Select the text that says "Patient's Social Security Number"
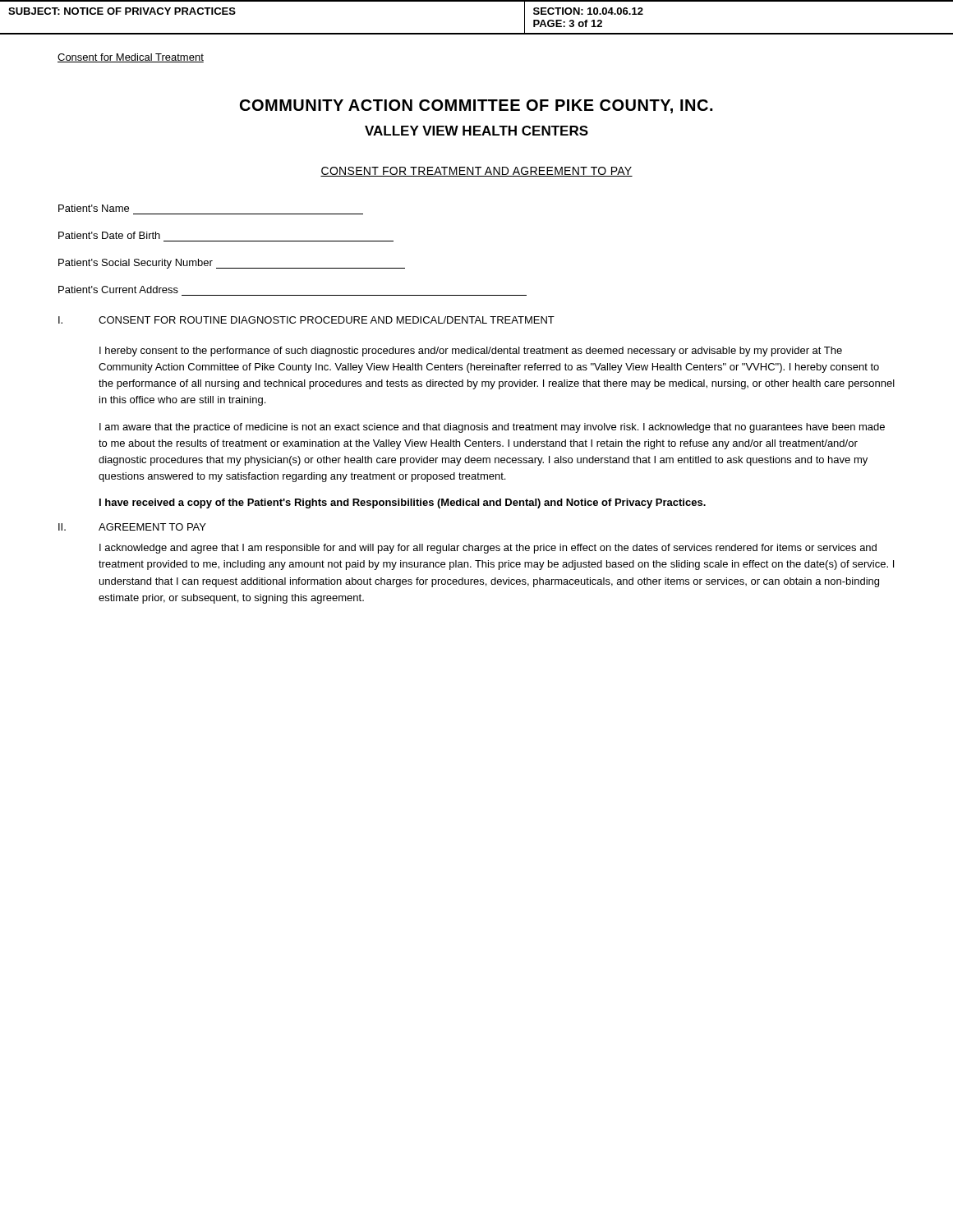 231,262
